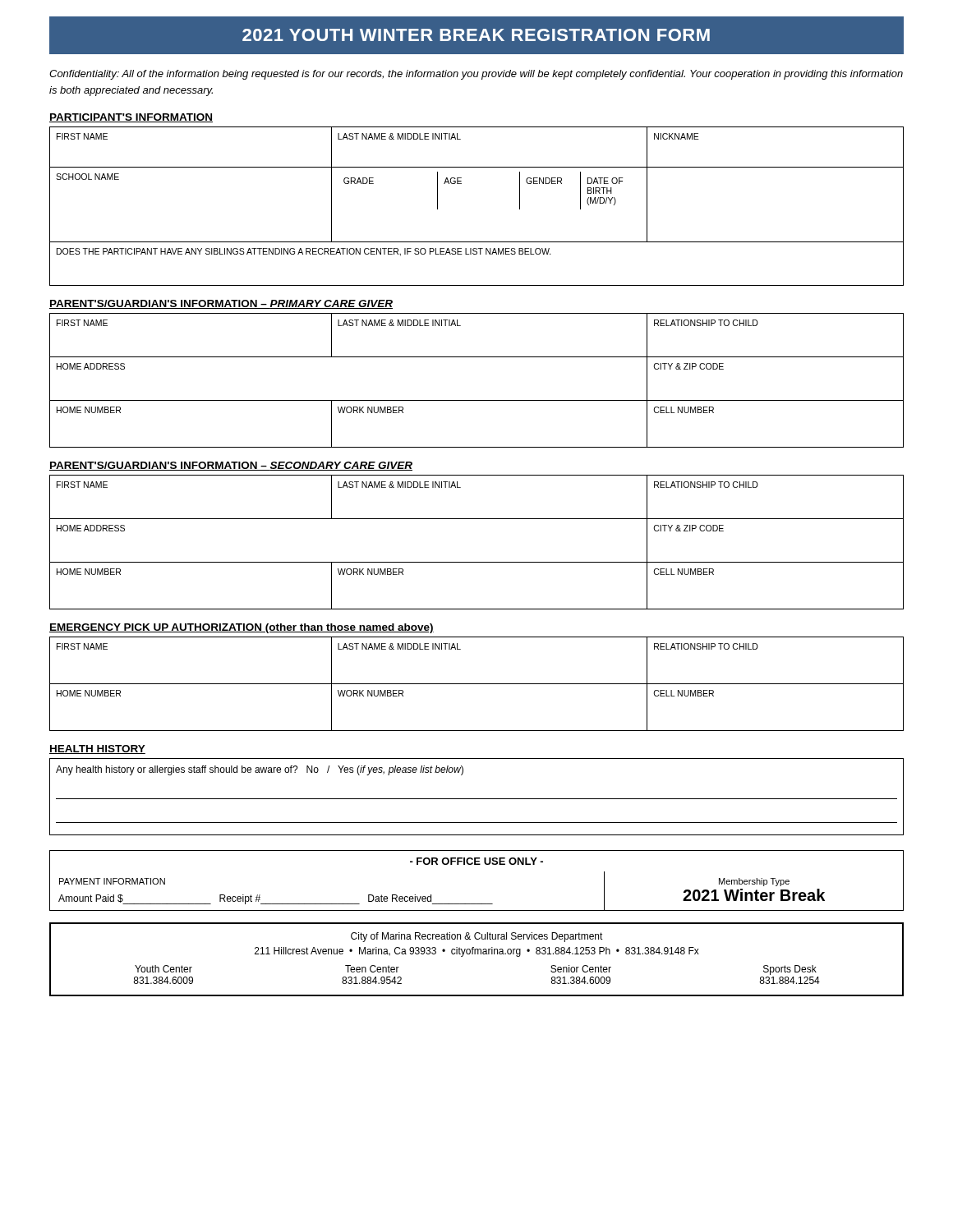Locate the passage starting "HEALTH HISTORY"
953x1232 pixels.
click(x=97, y=749)
